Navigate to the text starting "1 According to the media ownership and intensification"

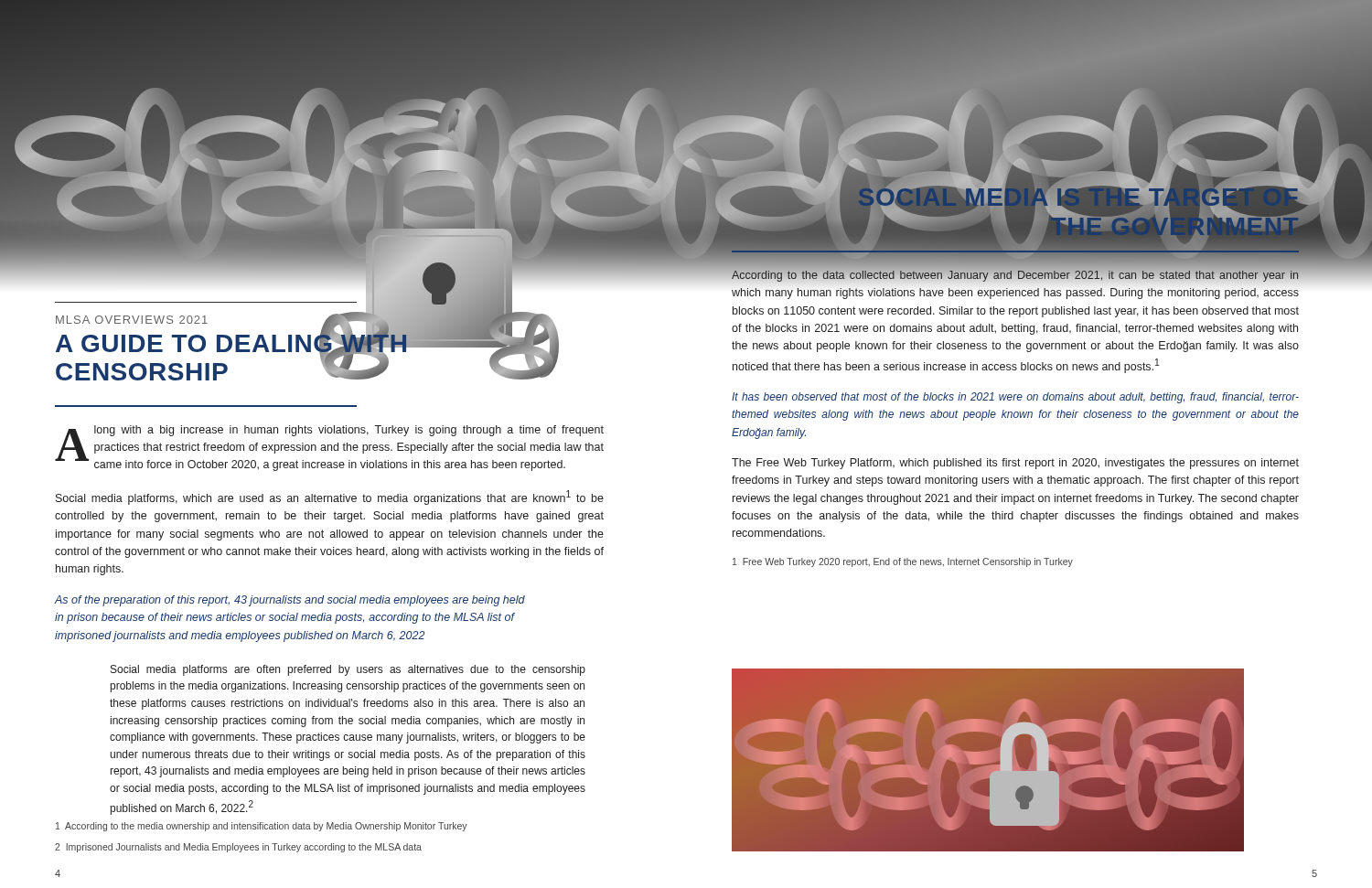tap(261, 825)
